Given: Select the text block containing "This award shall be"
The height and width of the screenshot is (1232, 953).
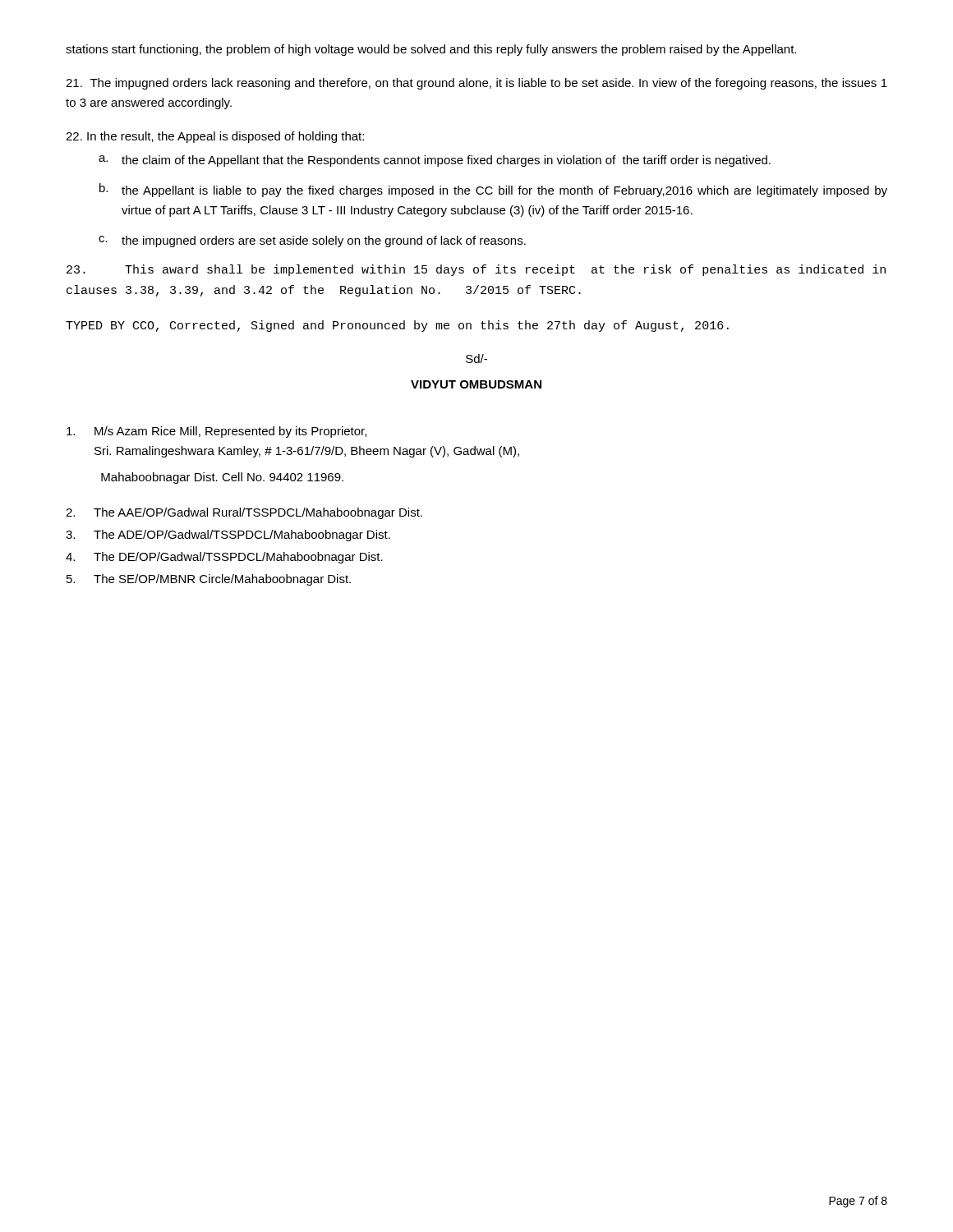Looking at the screenshot, I should click(476, 281).
